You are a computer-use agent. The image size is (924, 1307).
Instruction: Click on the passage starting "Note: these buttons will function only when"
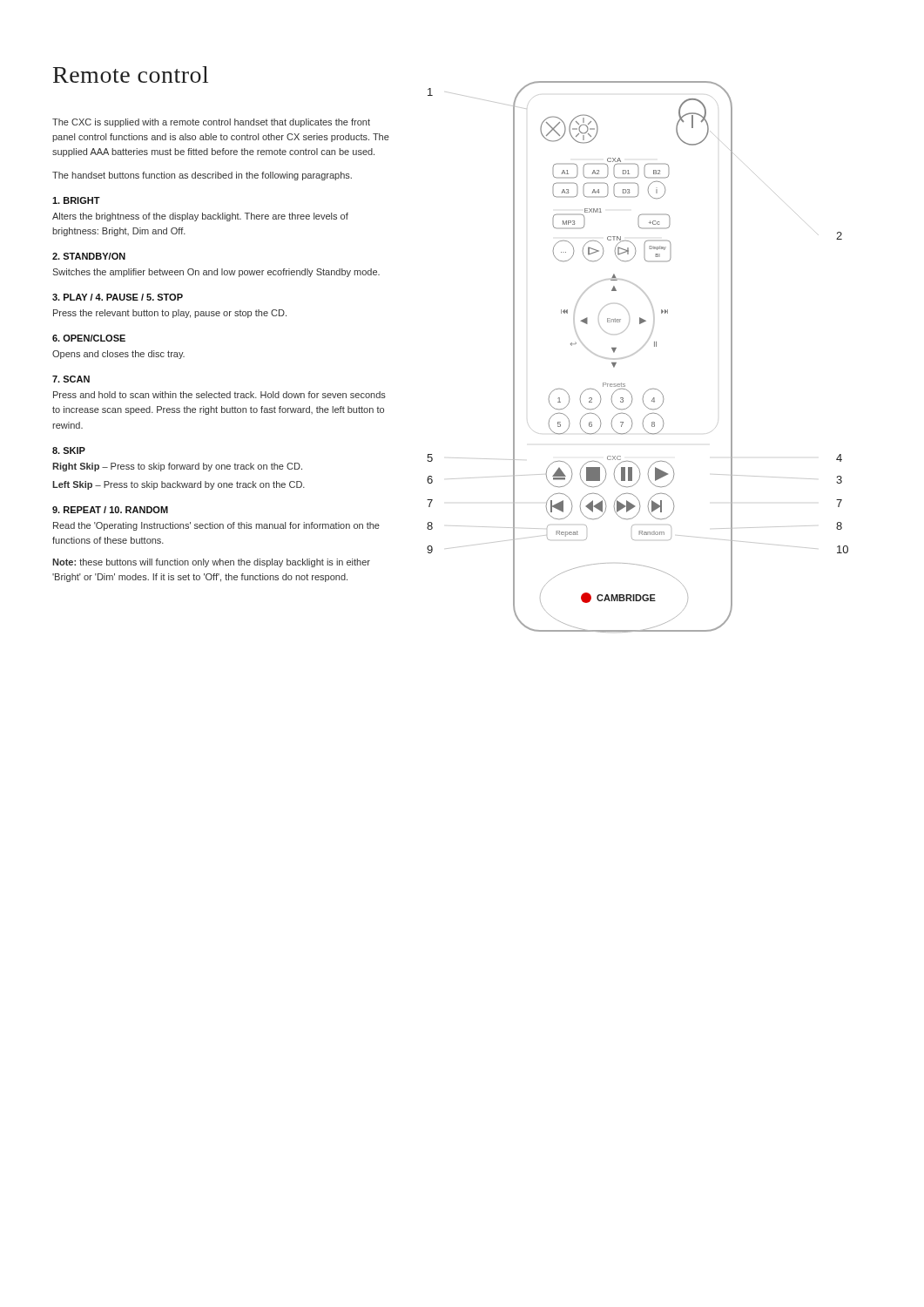tap(211, 569)
